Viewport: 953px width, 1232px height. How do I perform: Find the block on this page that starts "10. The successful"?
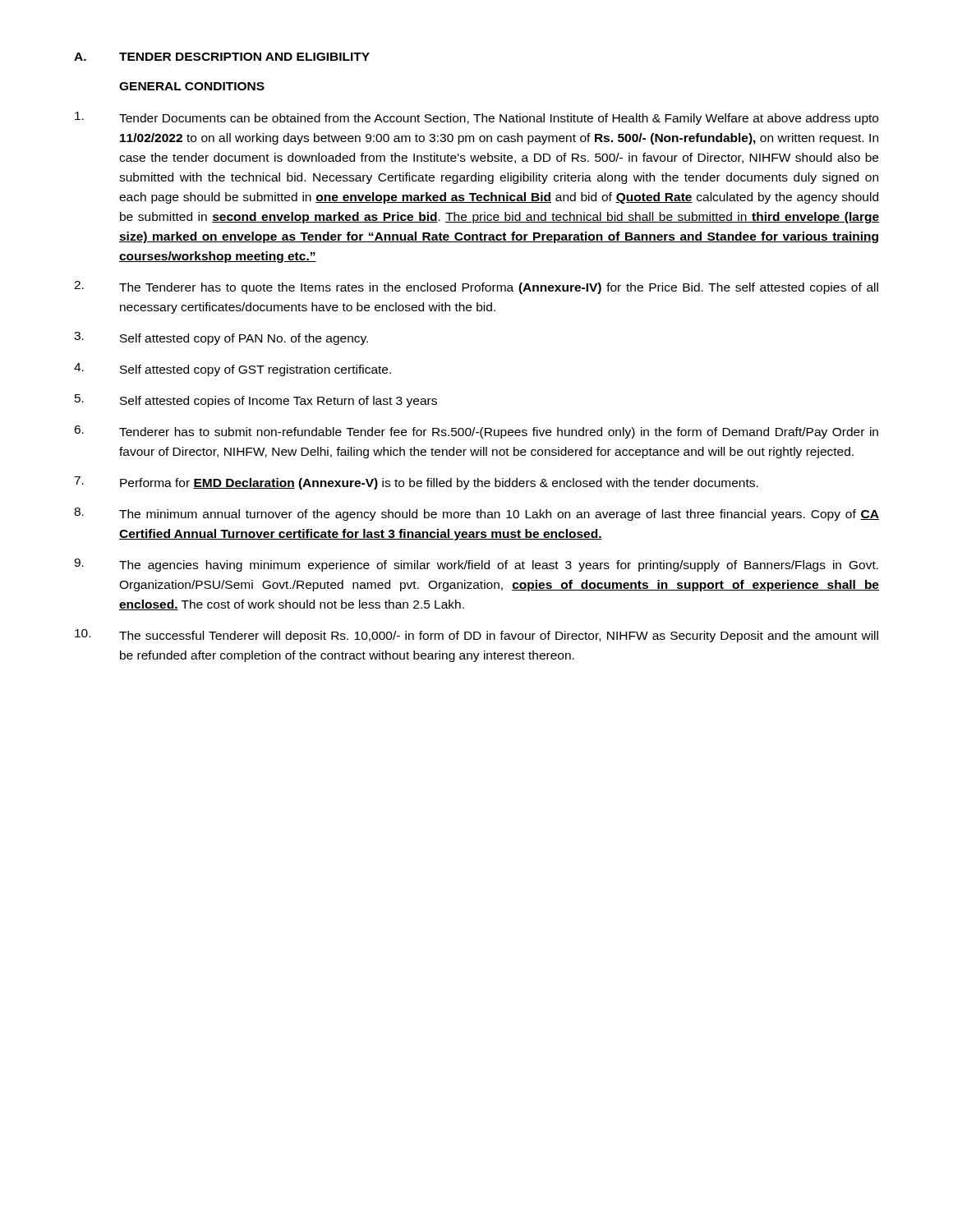tap(476, 646)
